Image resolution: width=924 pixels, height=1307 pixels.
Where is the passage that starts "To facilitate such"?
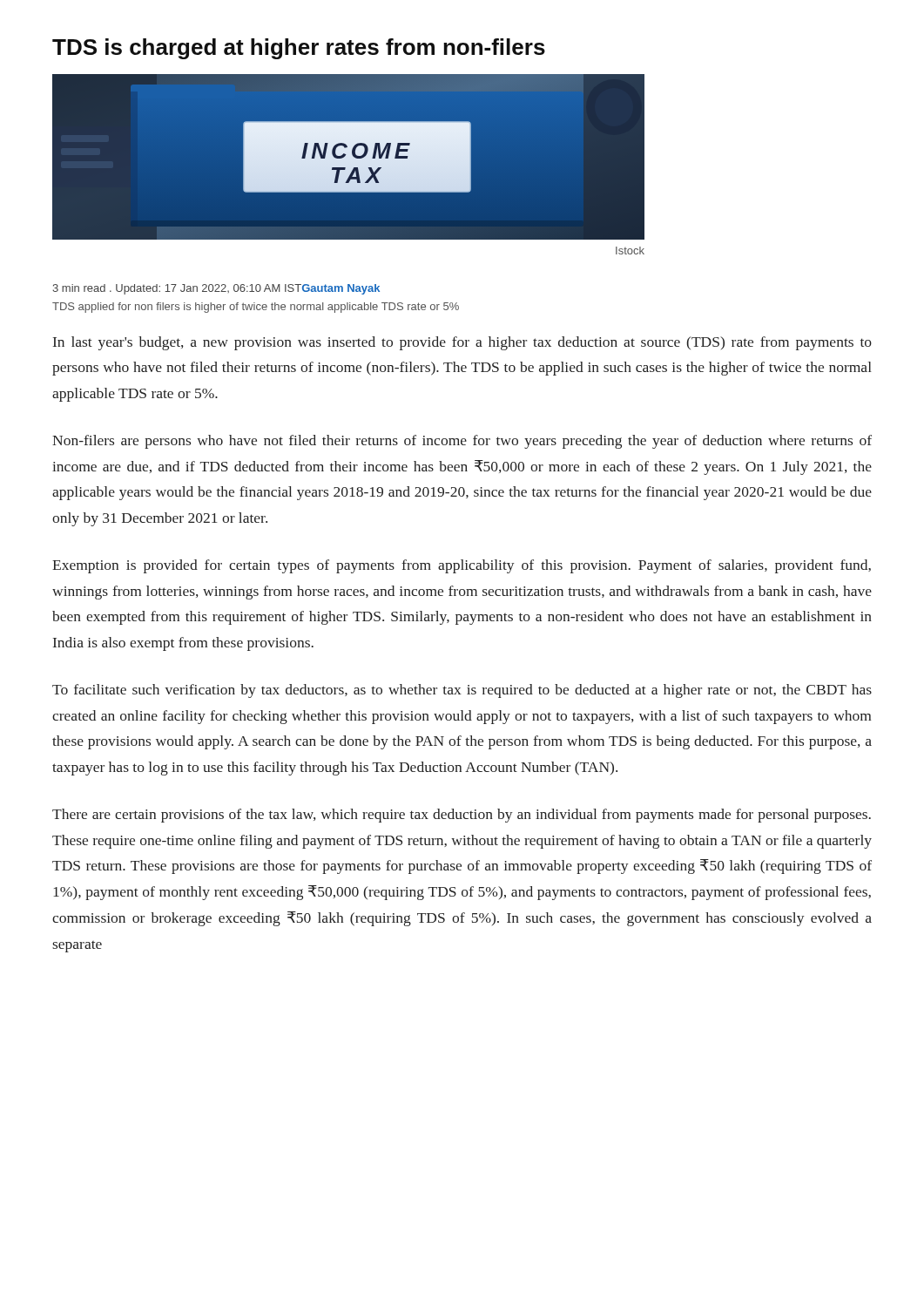pos(462,728)
